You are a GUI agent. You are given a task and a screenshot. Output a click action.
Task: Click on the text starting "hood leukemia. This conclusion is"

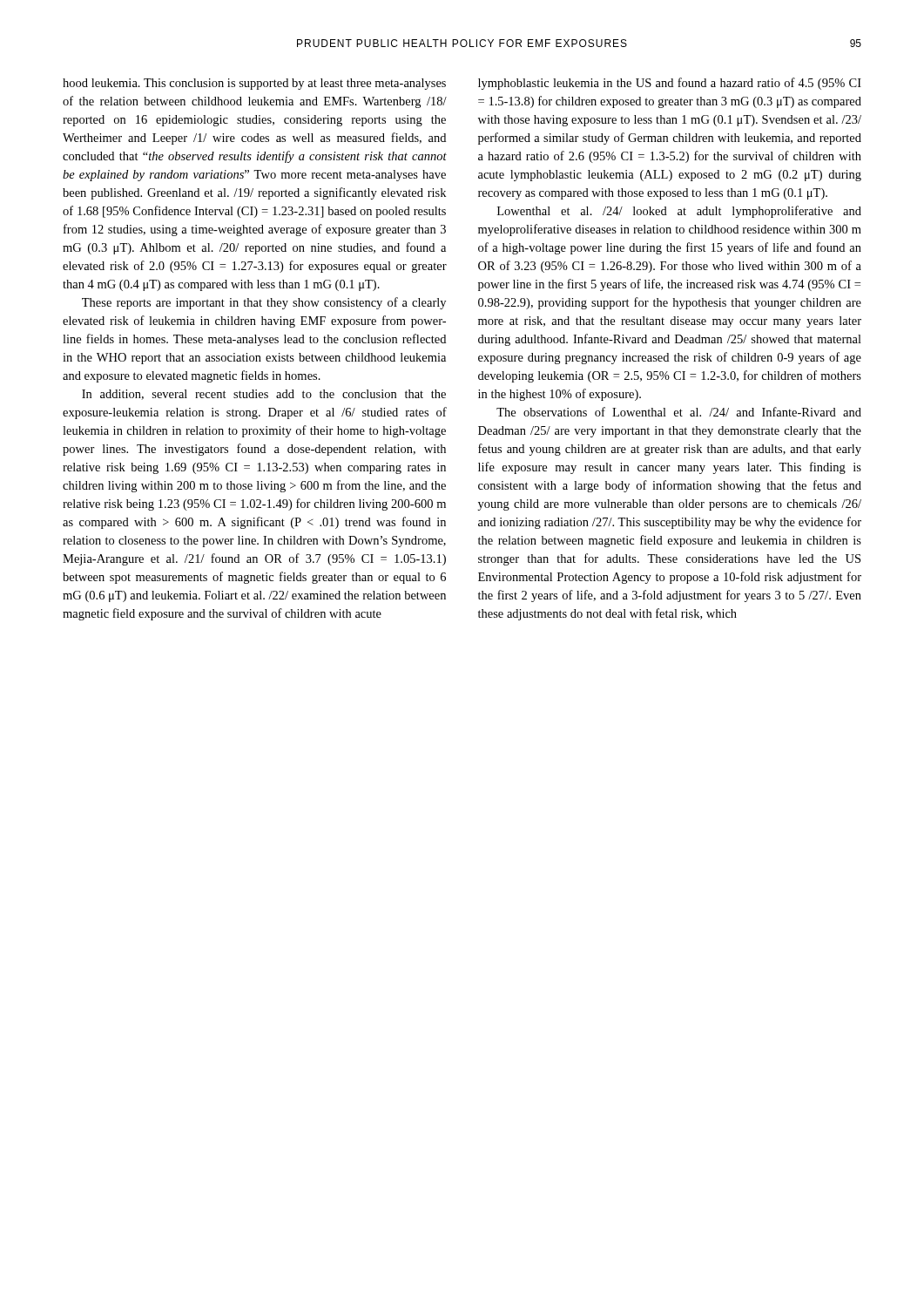click(255, 349)
